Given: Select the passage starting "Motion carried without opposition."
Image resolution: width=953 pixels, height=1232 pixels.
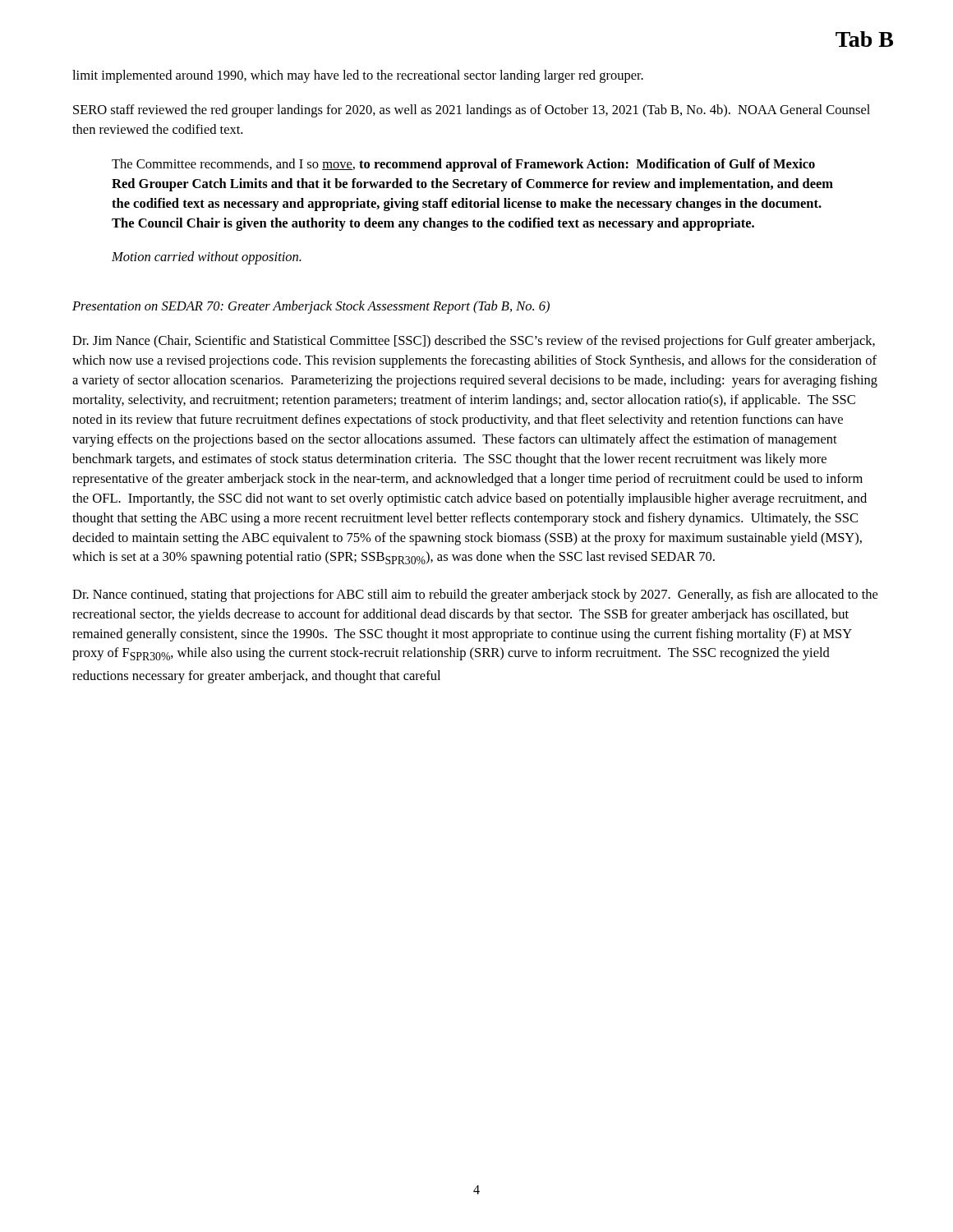Looking at the screenshot, I should click(207, 257).
